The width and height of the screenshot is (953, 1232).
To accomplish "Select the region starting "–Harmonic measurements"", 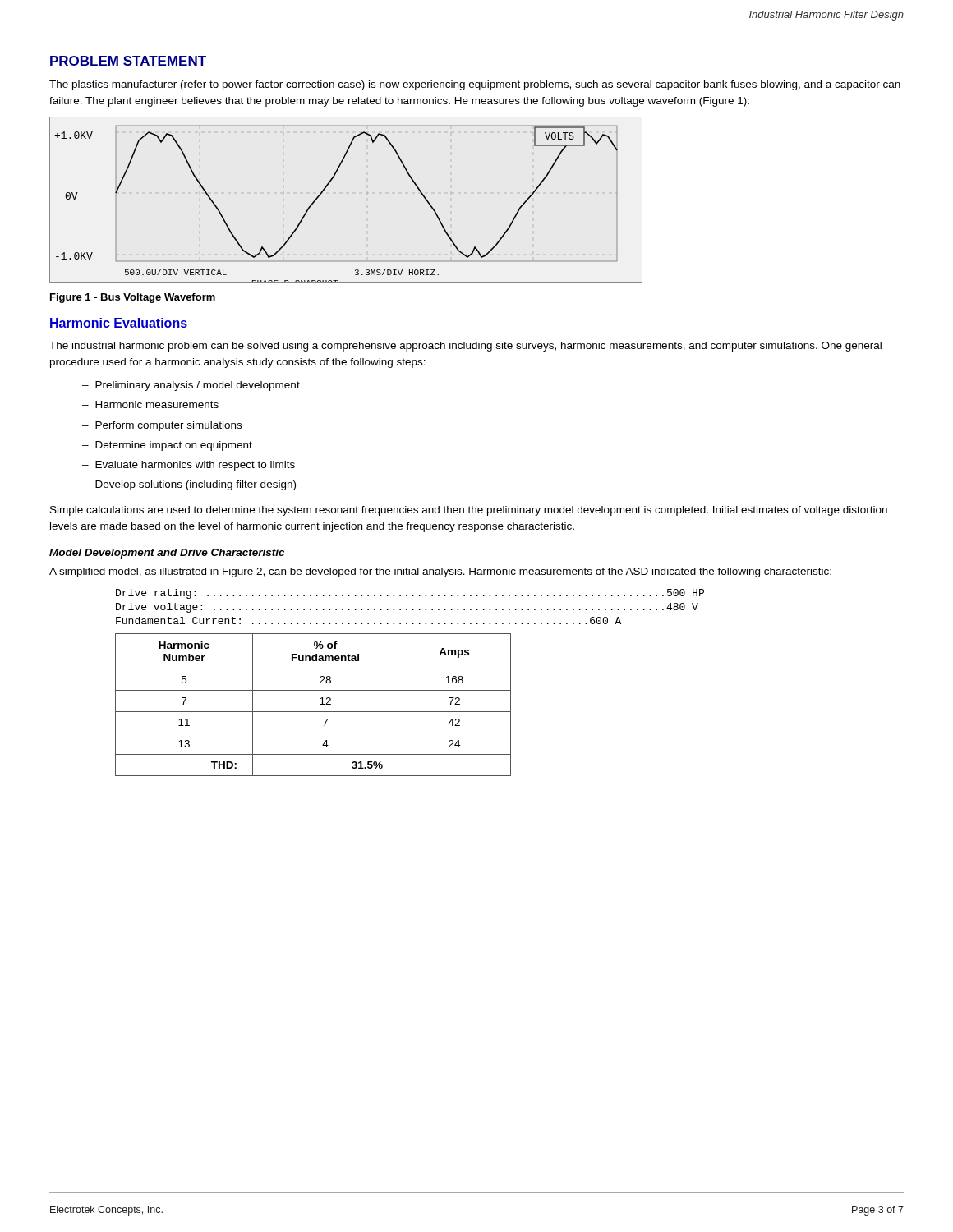I will point(150,405).
